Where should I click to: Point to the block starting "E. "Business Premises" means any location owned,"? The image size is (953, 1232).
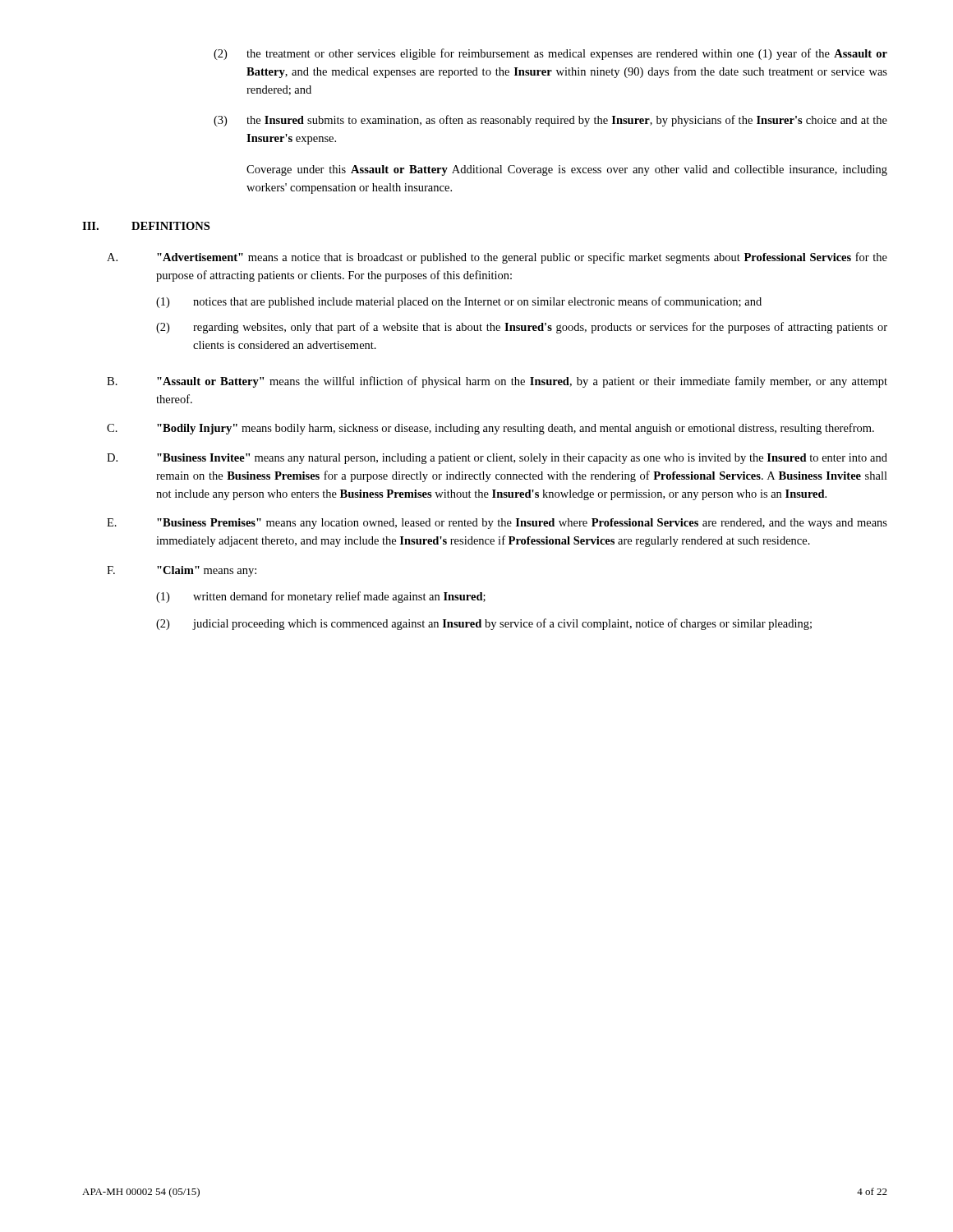point(485,532)
